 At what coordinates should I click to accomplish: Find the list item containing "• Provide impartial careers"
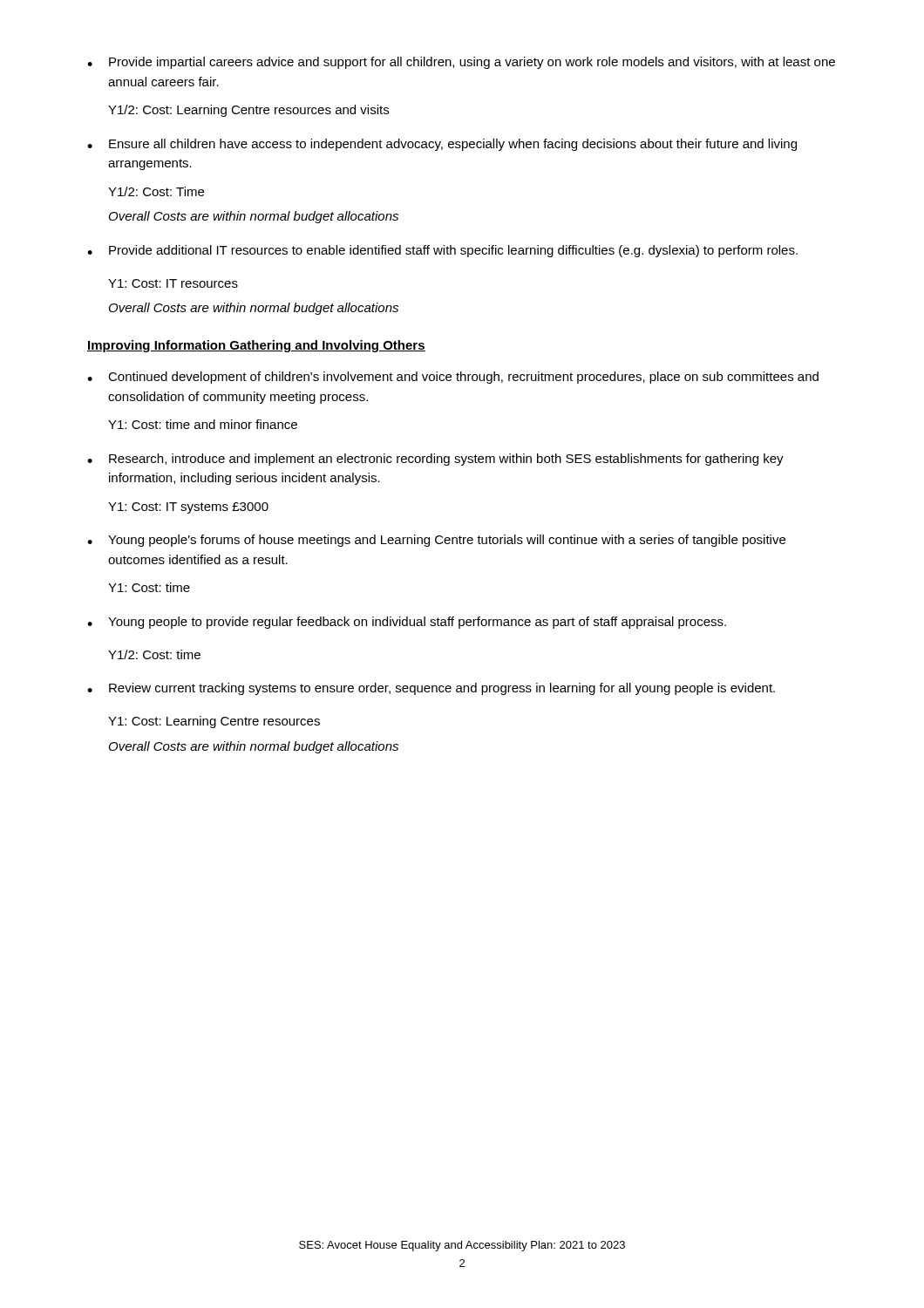point(462,72)
